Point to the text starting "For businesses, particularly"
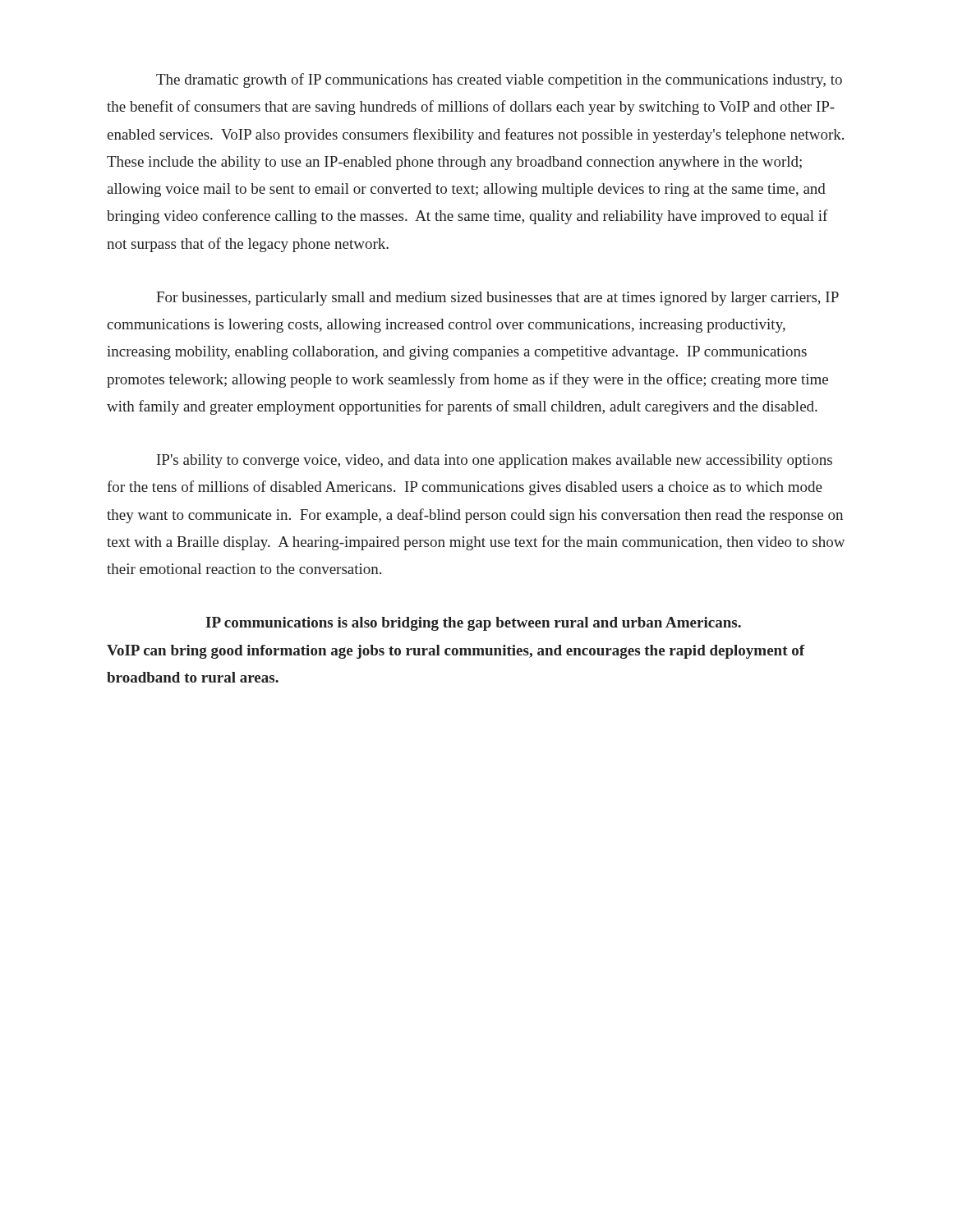Image resolution: width=953 pixels, height=1232 pixels. tap(473, 351)
